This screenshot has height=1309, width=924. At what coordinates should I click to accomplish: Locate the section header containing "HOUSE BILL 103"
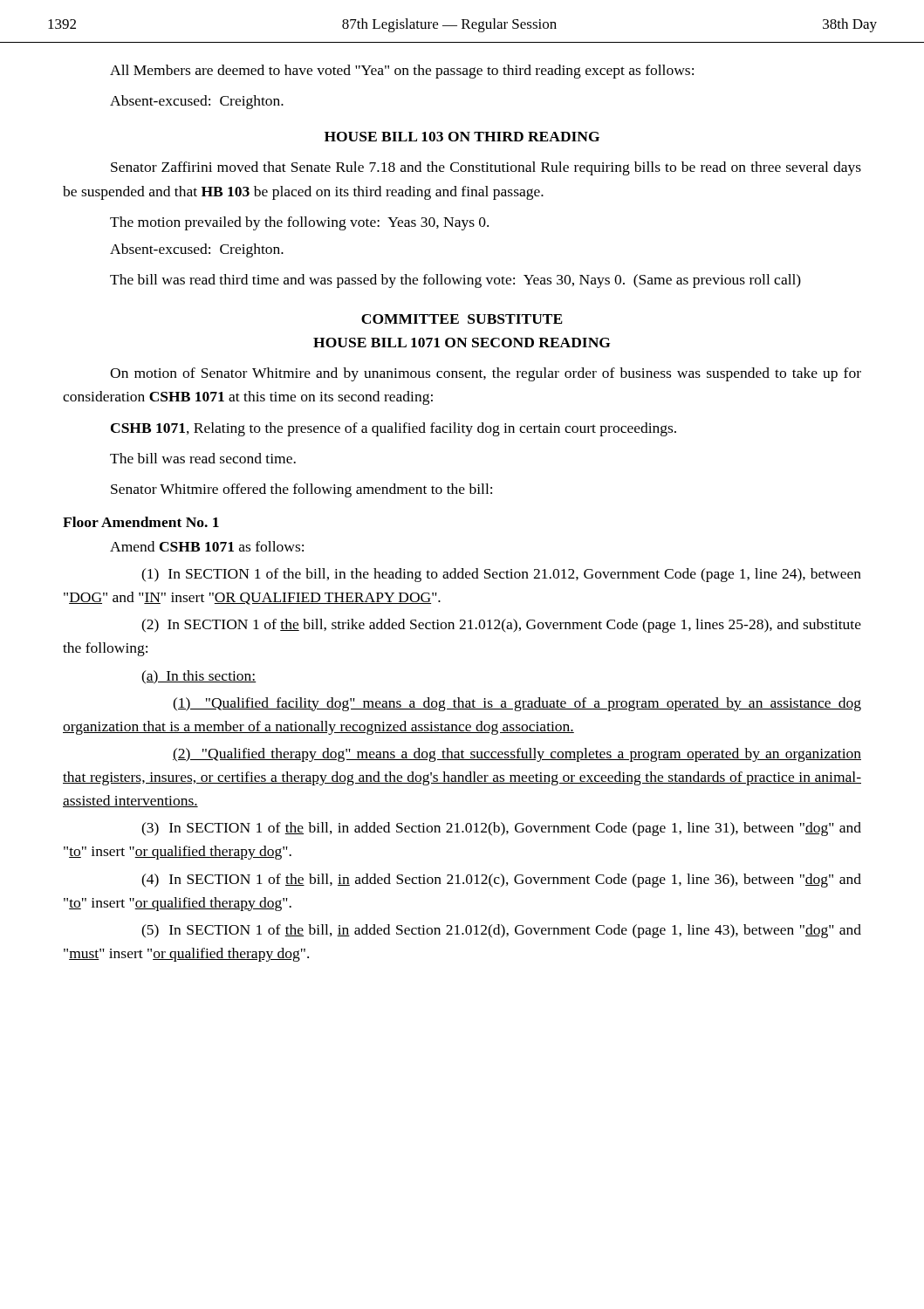462,136
